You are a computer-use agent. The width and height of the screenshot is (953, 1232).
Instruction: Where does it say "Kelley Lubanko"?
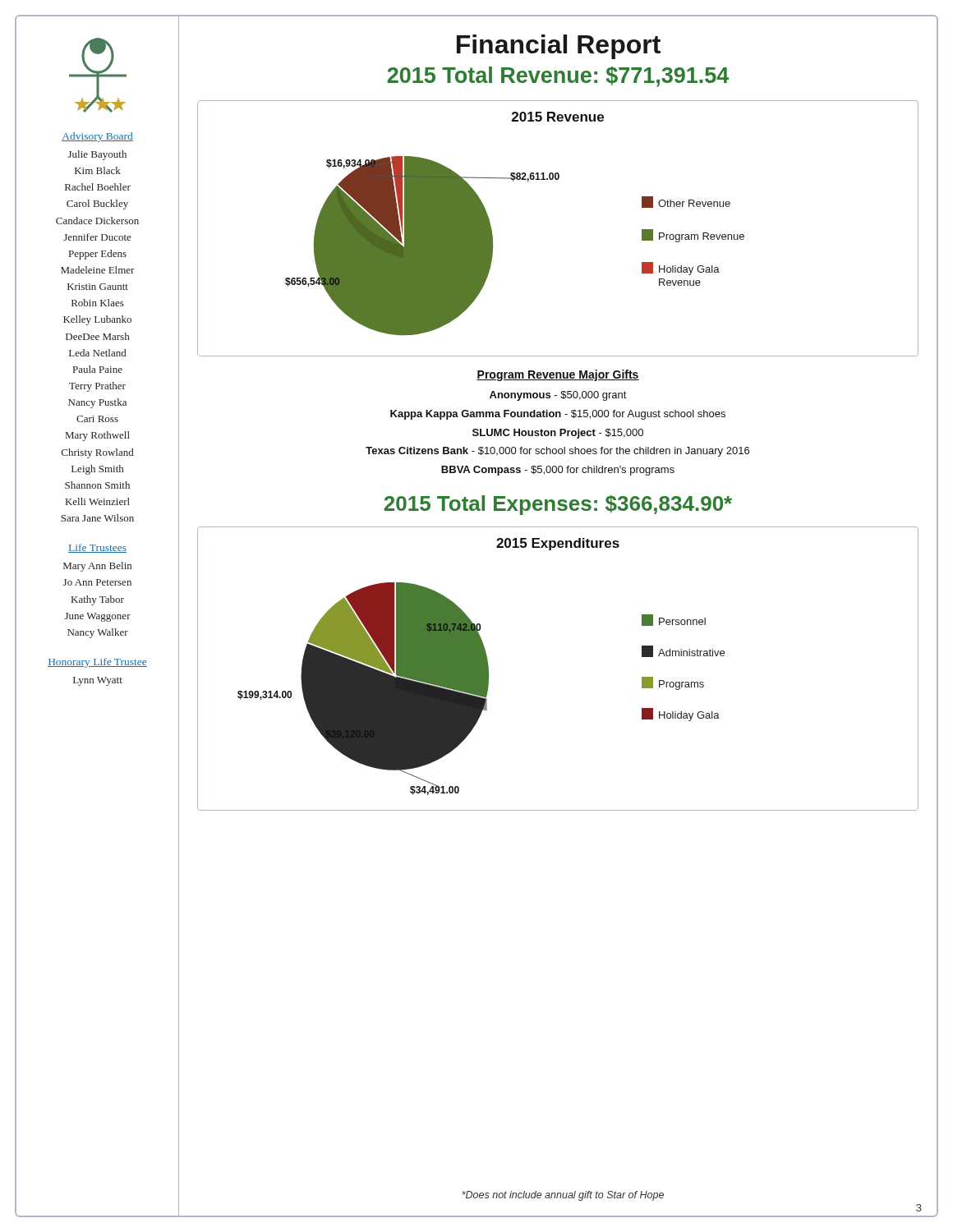[97, 319]
